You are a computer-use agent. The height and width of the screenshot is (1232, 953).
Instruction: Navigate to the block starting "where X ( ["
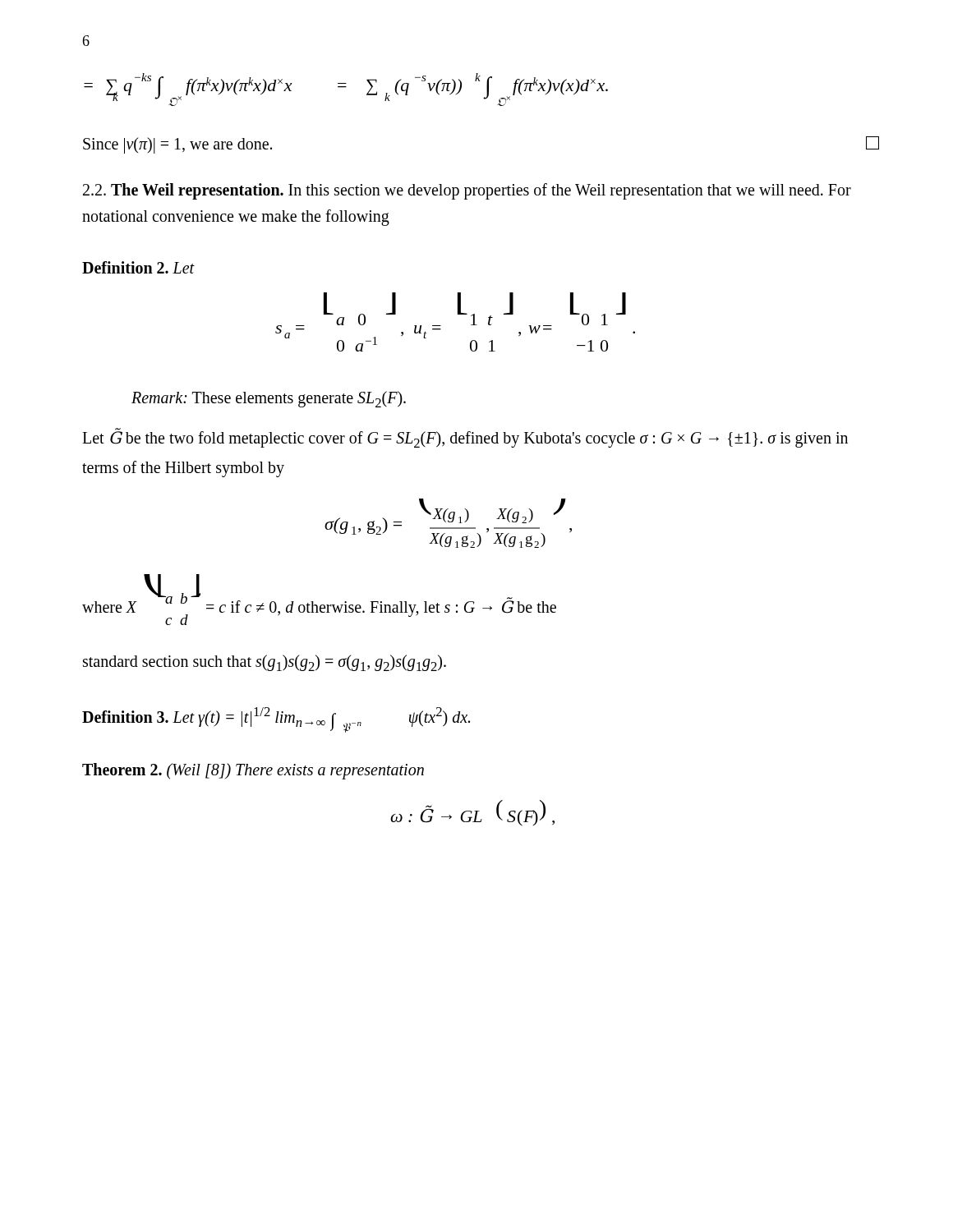319,607
